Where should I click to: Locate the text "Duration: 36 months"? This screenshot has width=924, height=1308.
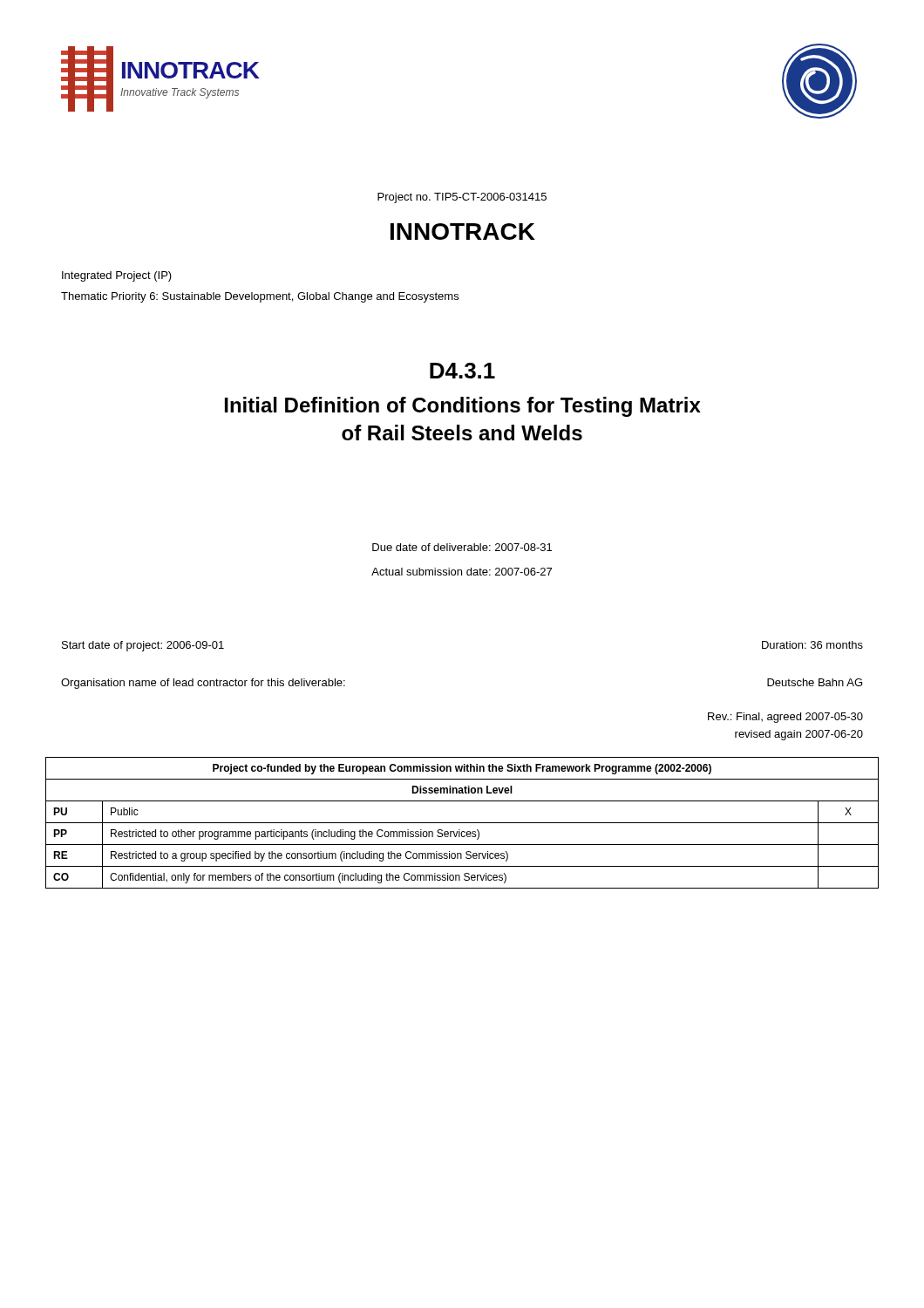tap(812, 645)
